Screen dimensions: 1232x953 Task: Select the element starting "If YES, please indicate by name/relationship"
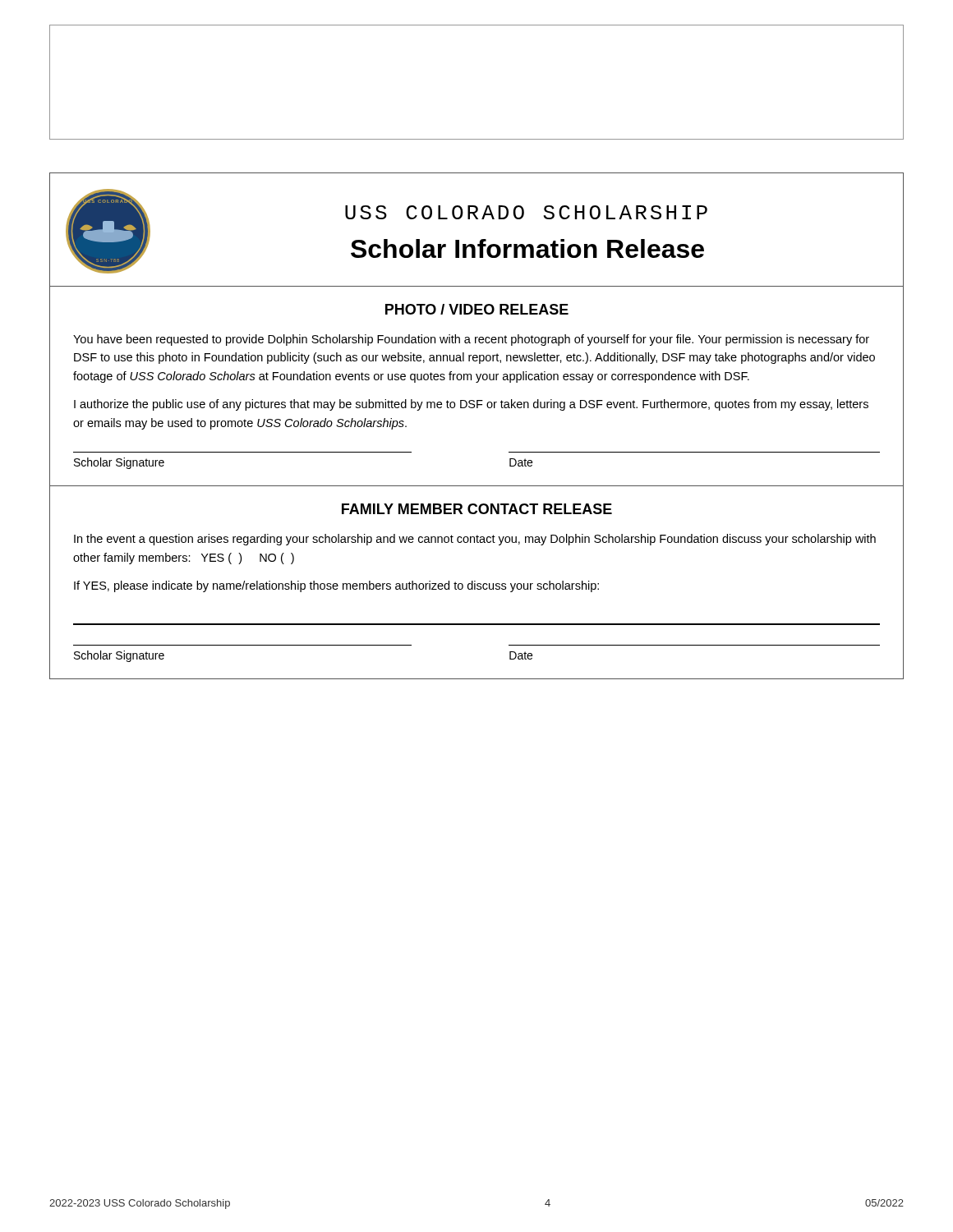pyautogui.click(x=337, y=586)
